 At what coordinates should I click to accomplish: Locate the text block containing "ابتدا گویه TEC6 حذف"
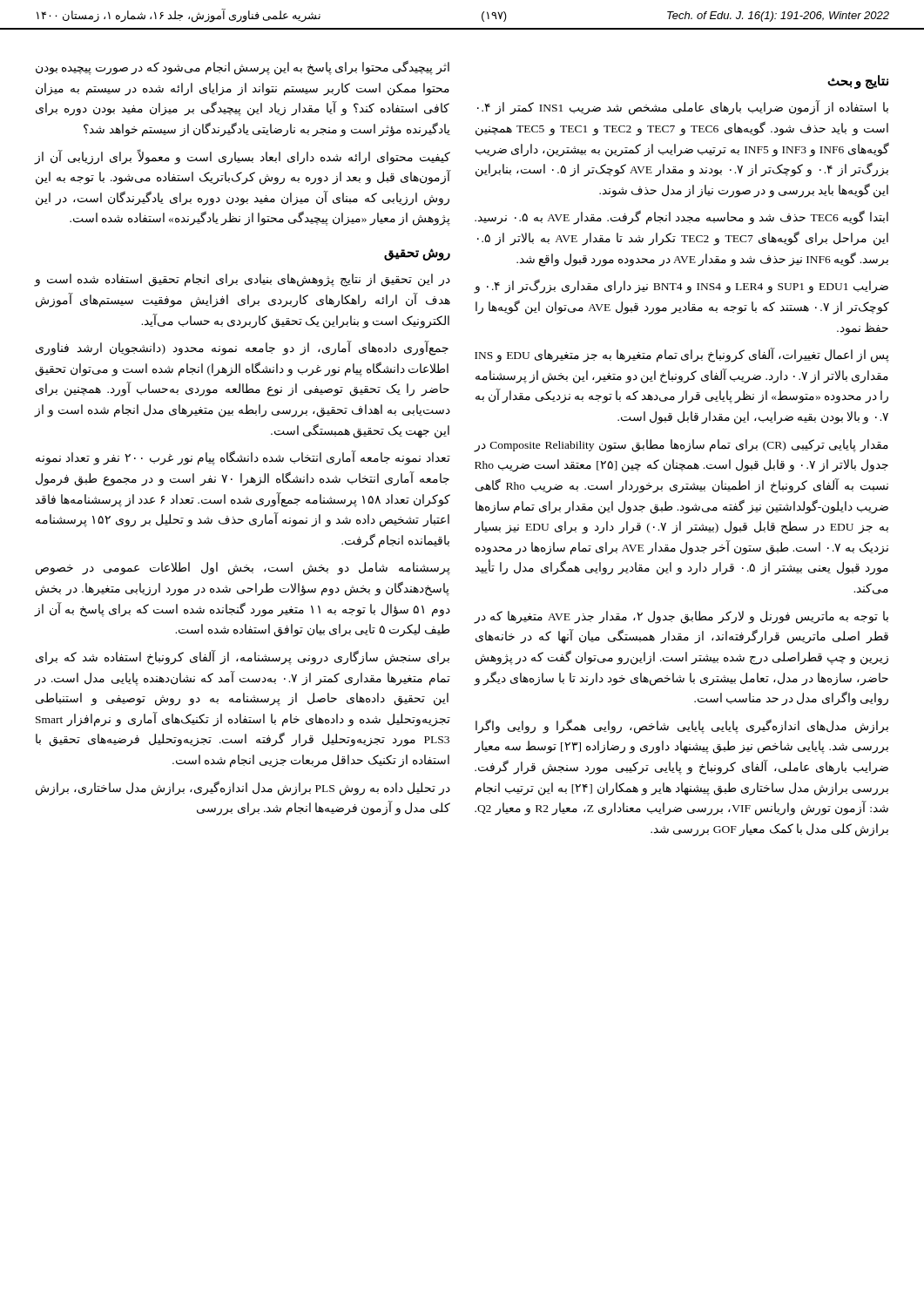682,238
